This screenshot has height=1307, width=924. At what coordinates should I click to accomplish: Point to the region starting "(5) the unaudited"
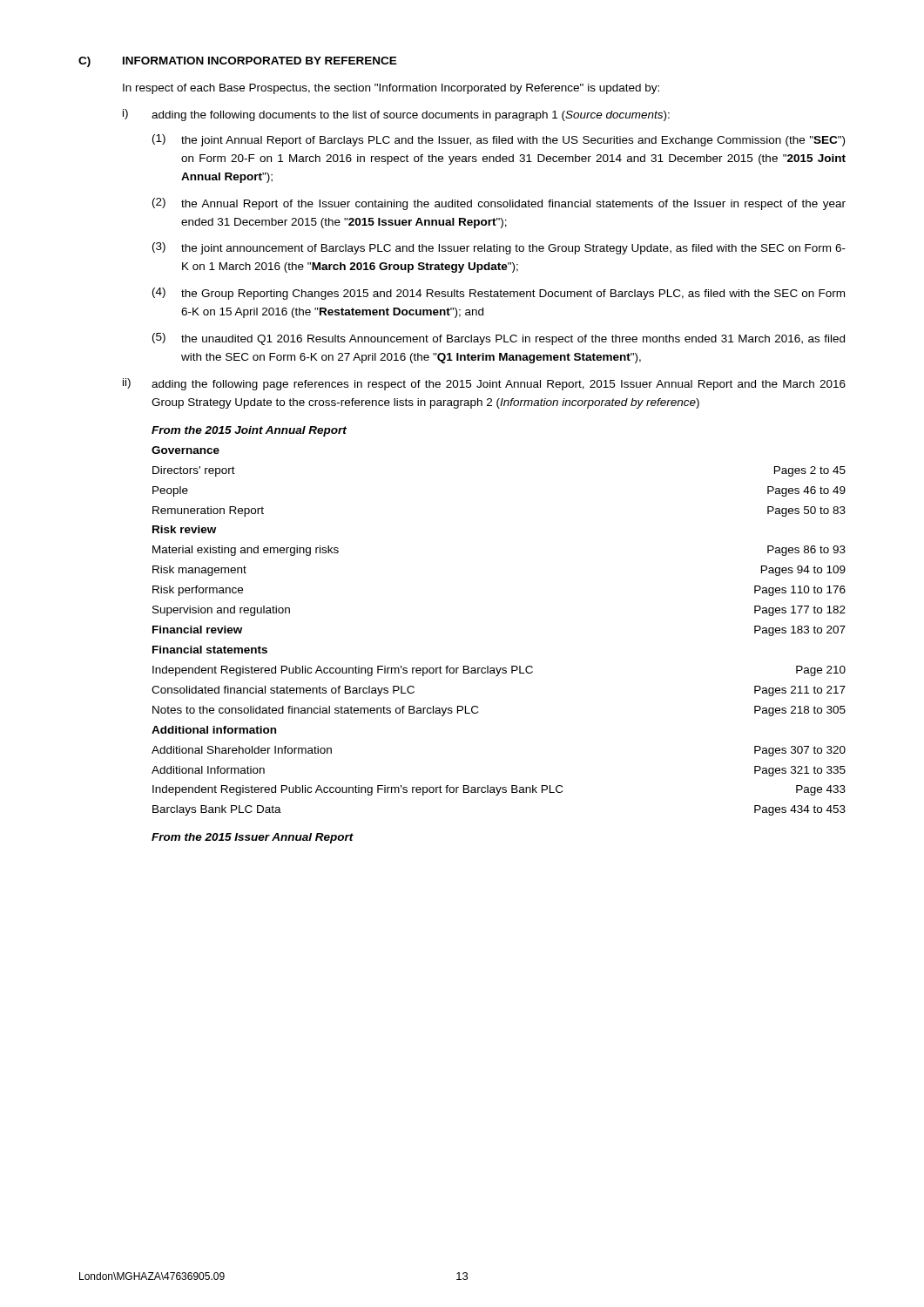499,349
